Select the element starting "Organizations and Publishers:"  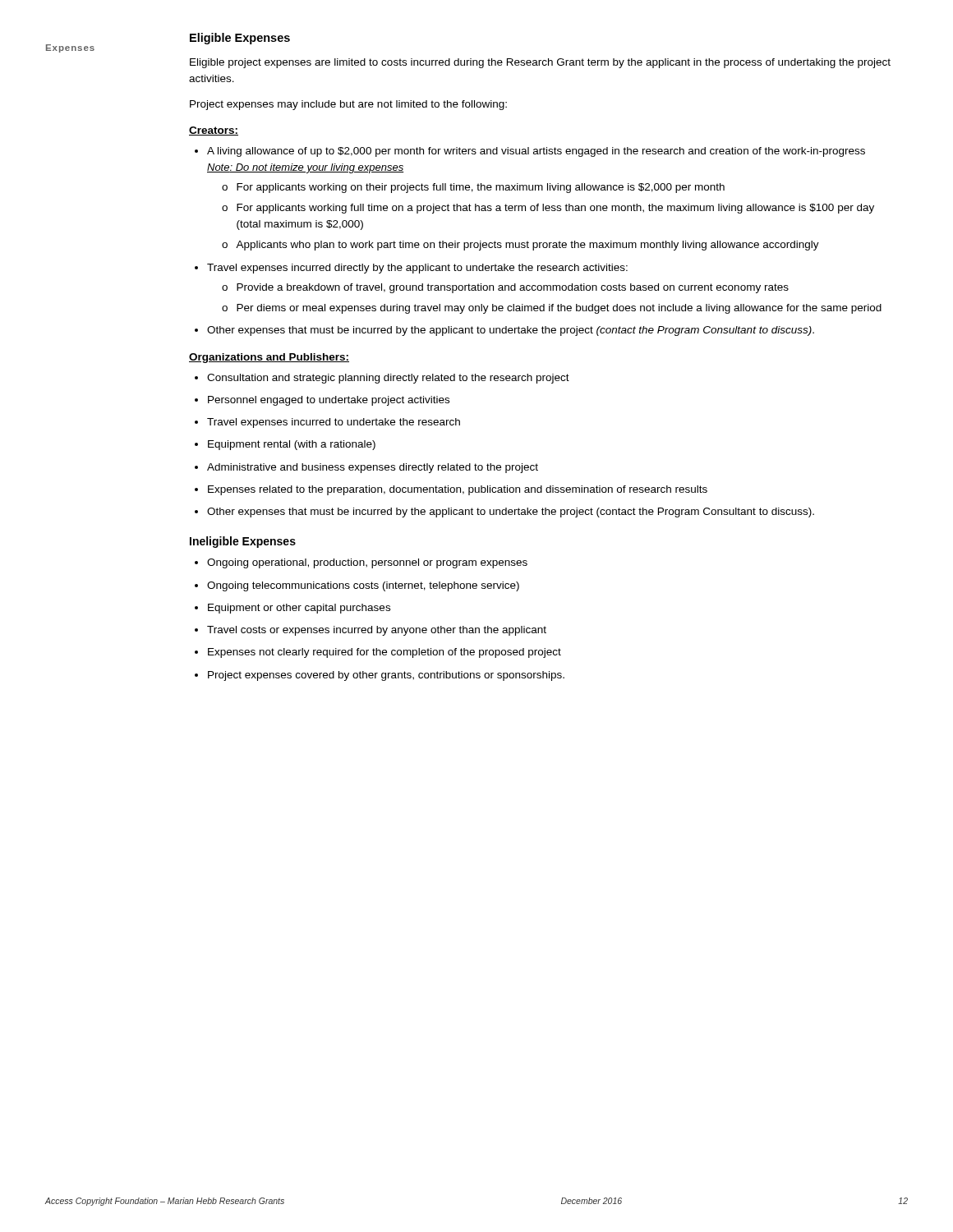point(269,356)
